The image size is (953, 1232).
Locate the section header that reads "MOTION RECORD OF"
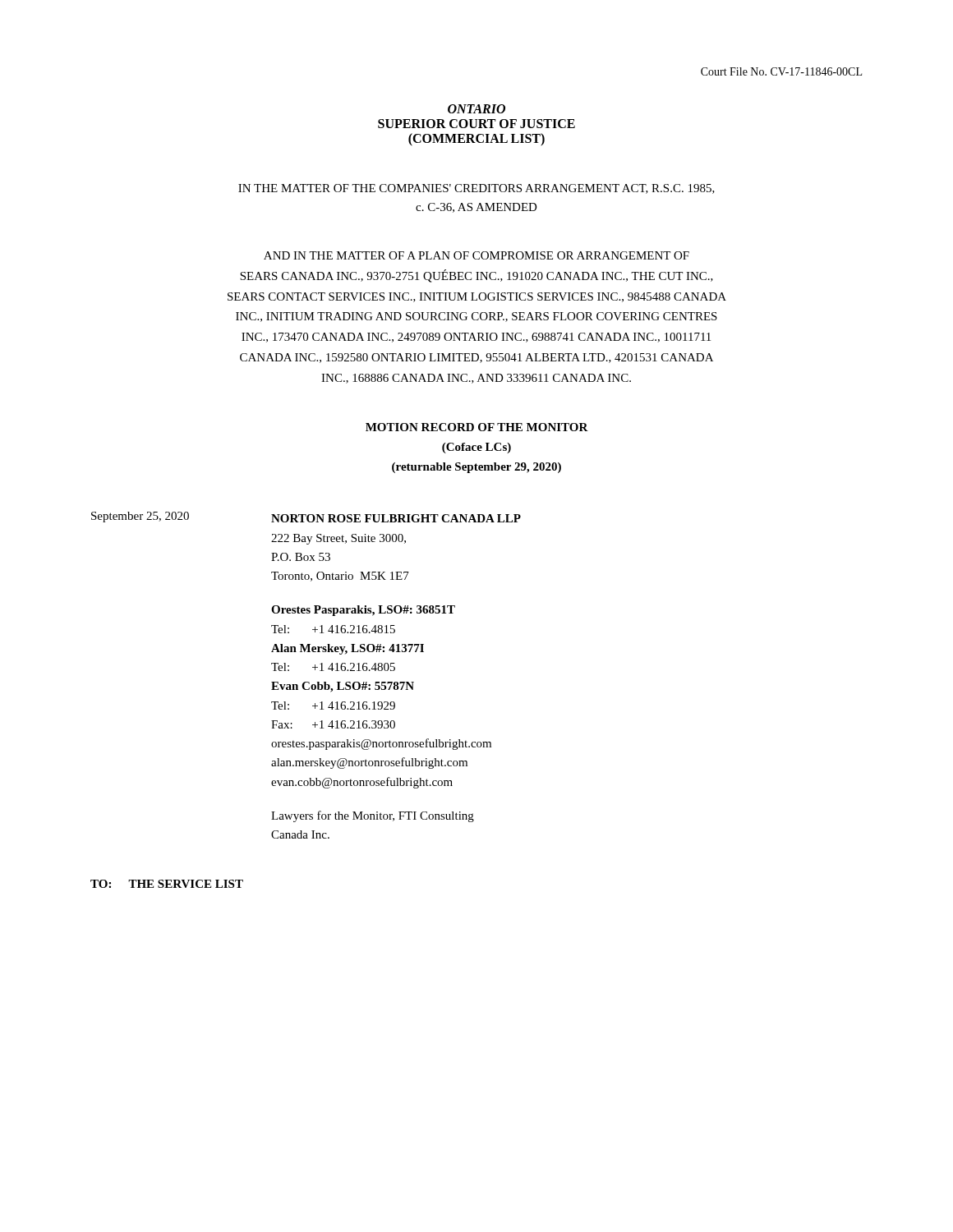(x=476, y=447)
